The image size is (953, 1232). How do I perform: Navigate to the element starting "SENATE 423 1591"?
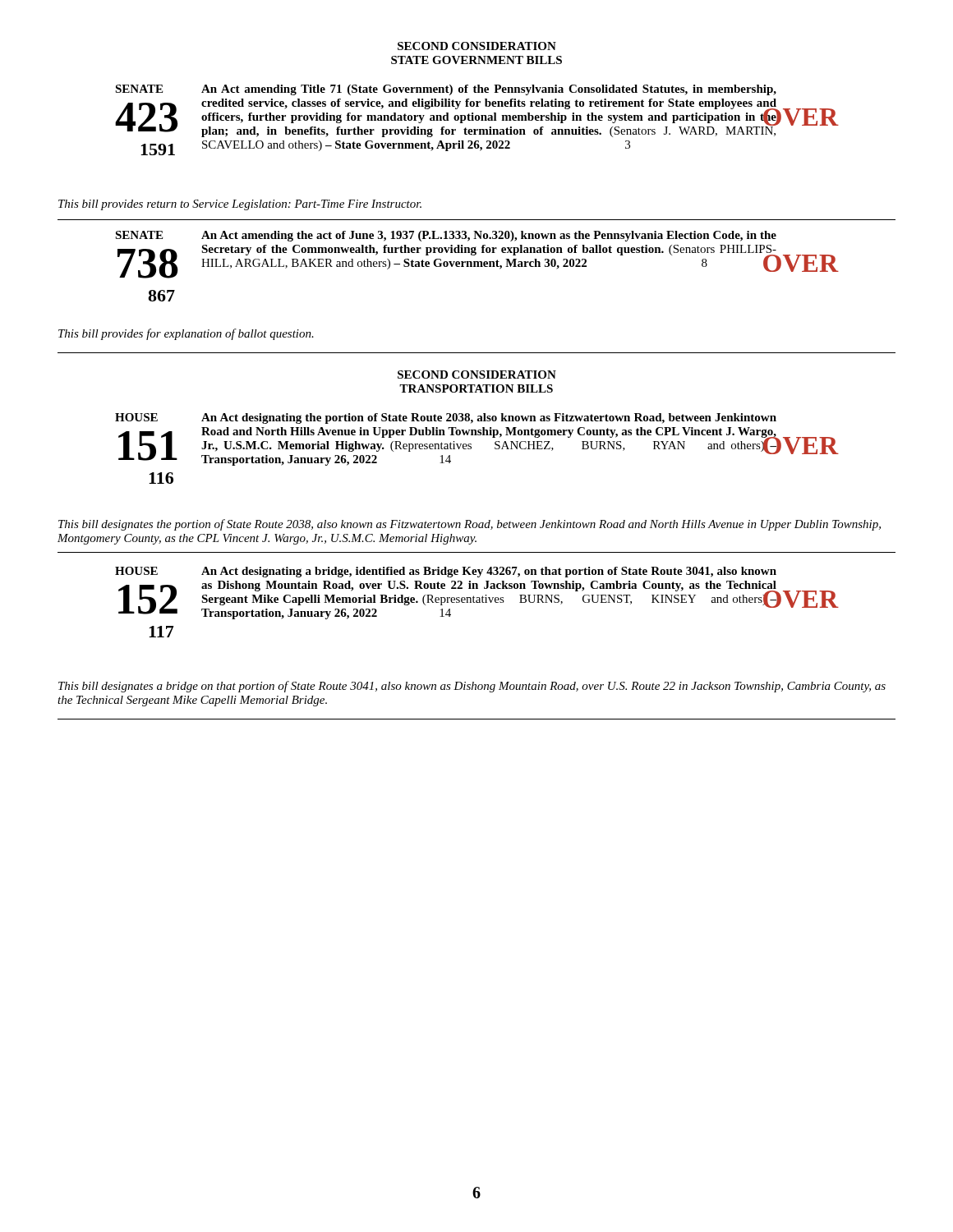(476, 121)
